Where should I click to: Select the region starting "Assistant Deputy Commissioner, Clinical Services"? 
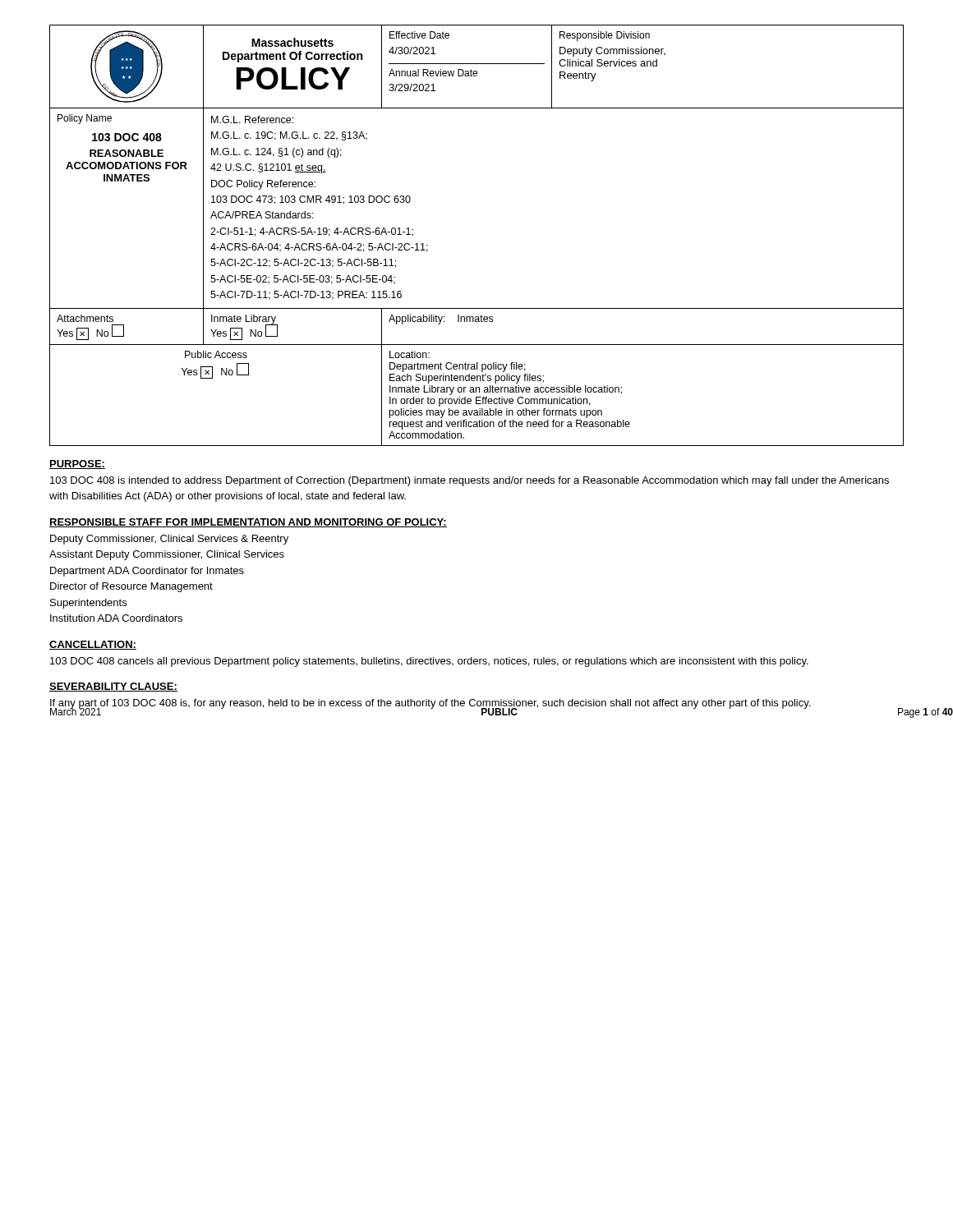pyautogui.click(x=167, y=554)
